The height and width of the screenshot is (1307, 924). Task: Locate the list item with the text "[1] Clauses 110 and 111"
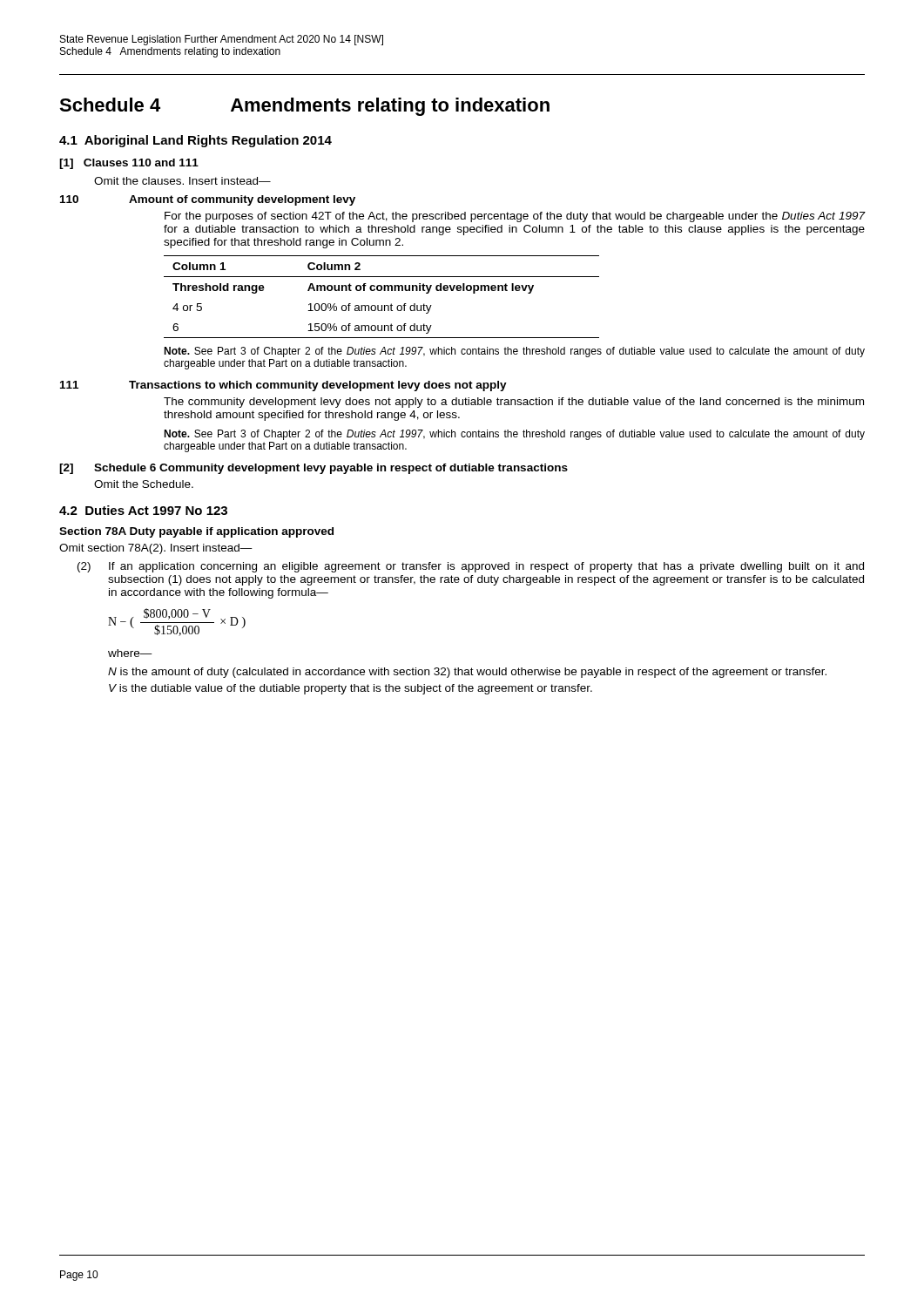(x=129, y=162)
